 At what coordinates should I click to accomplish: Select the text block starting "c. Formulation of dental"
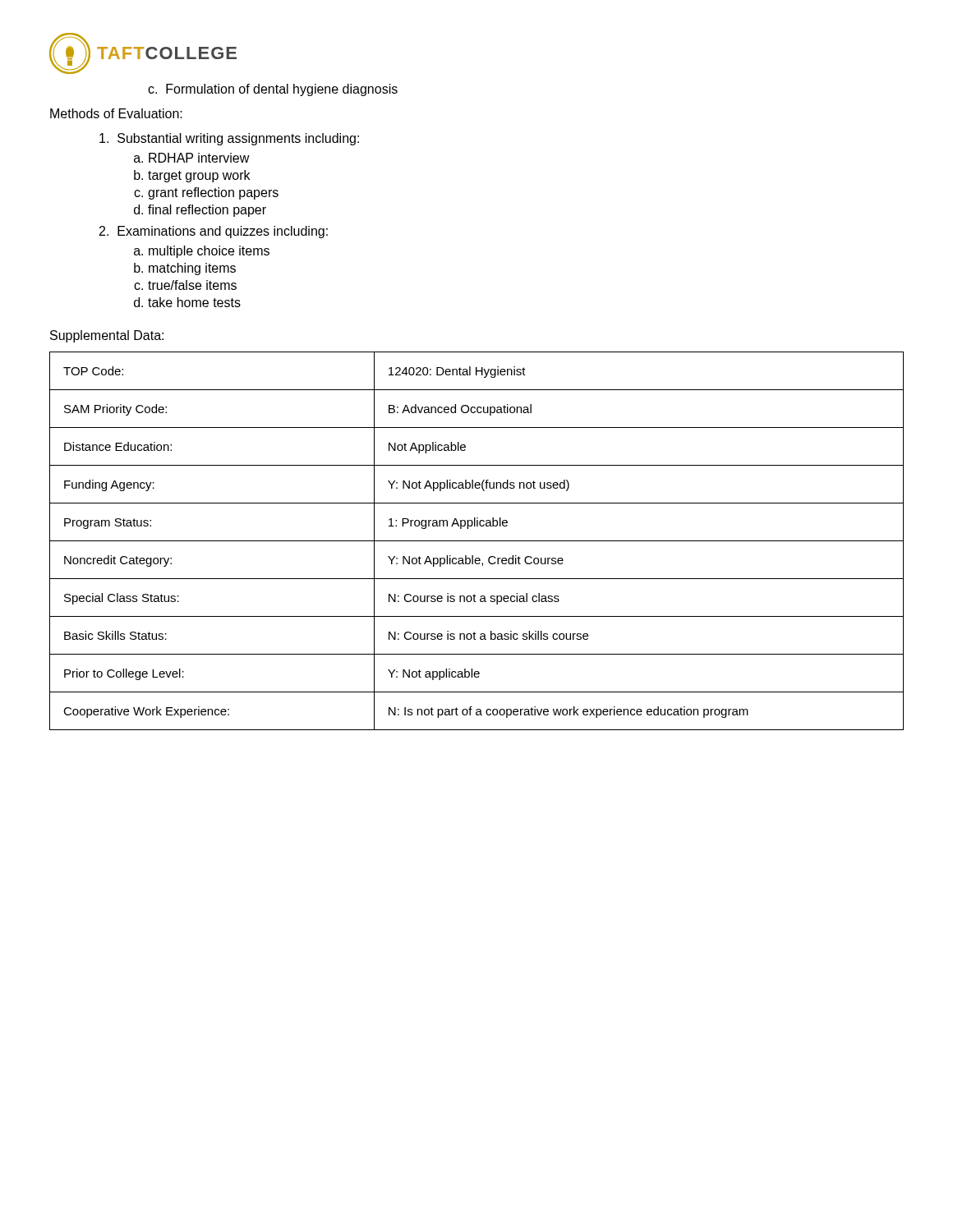coord(273,89)
